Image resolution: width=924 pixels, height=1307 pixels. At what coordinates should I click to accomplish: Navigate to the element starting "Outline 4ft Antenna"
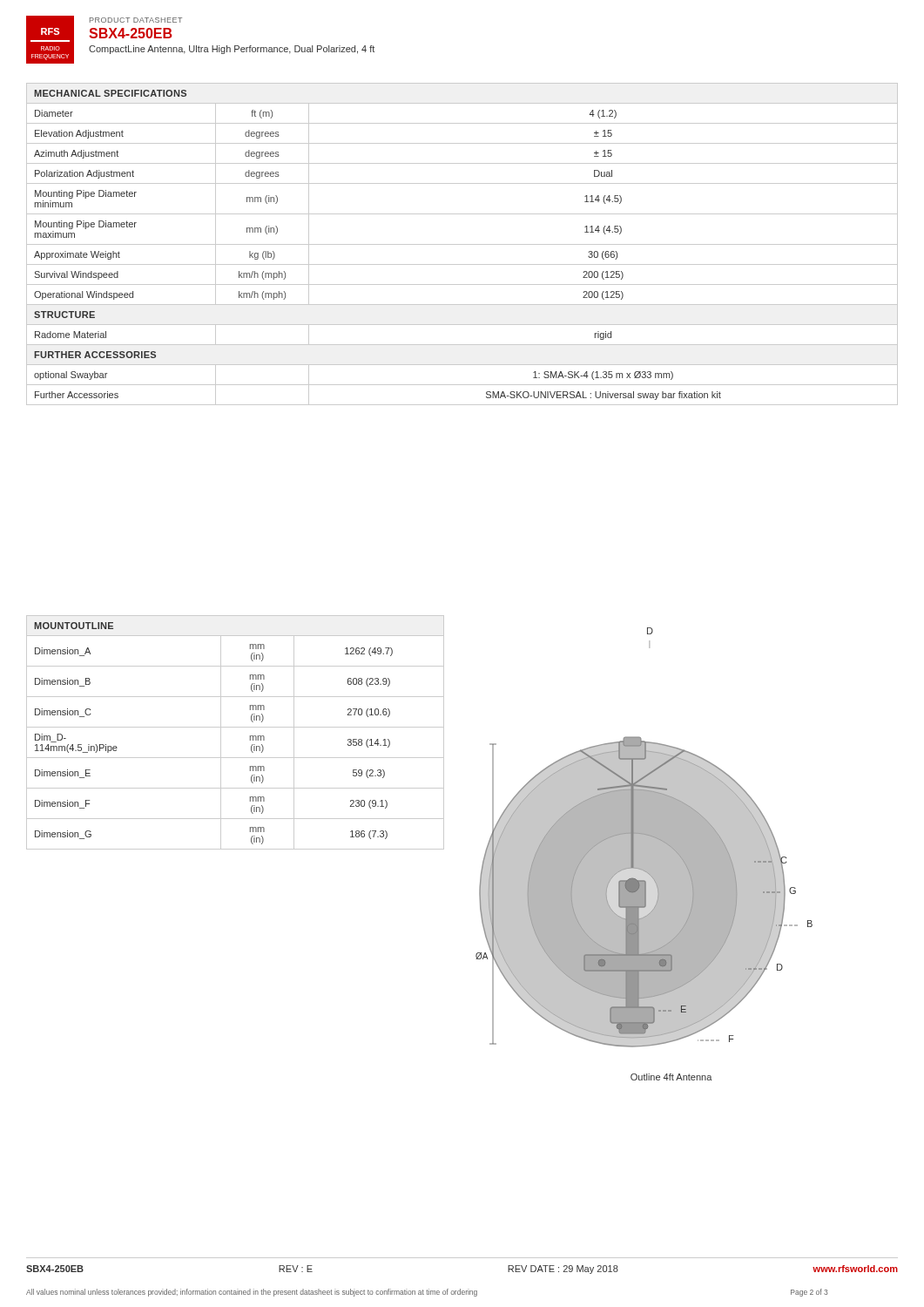click(671, 1077)
